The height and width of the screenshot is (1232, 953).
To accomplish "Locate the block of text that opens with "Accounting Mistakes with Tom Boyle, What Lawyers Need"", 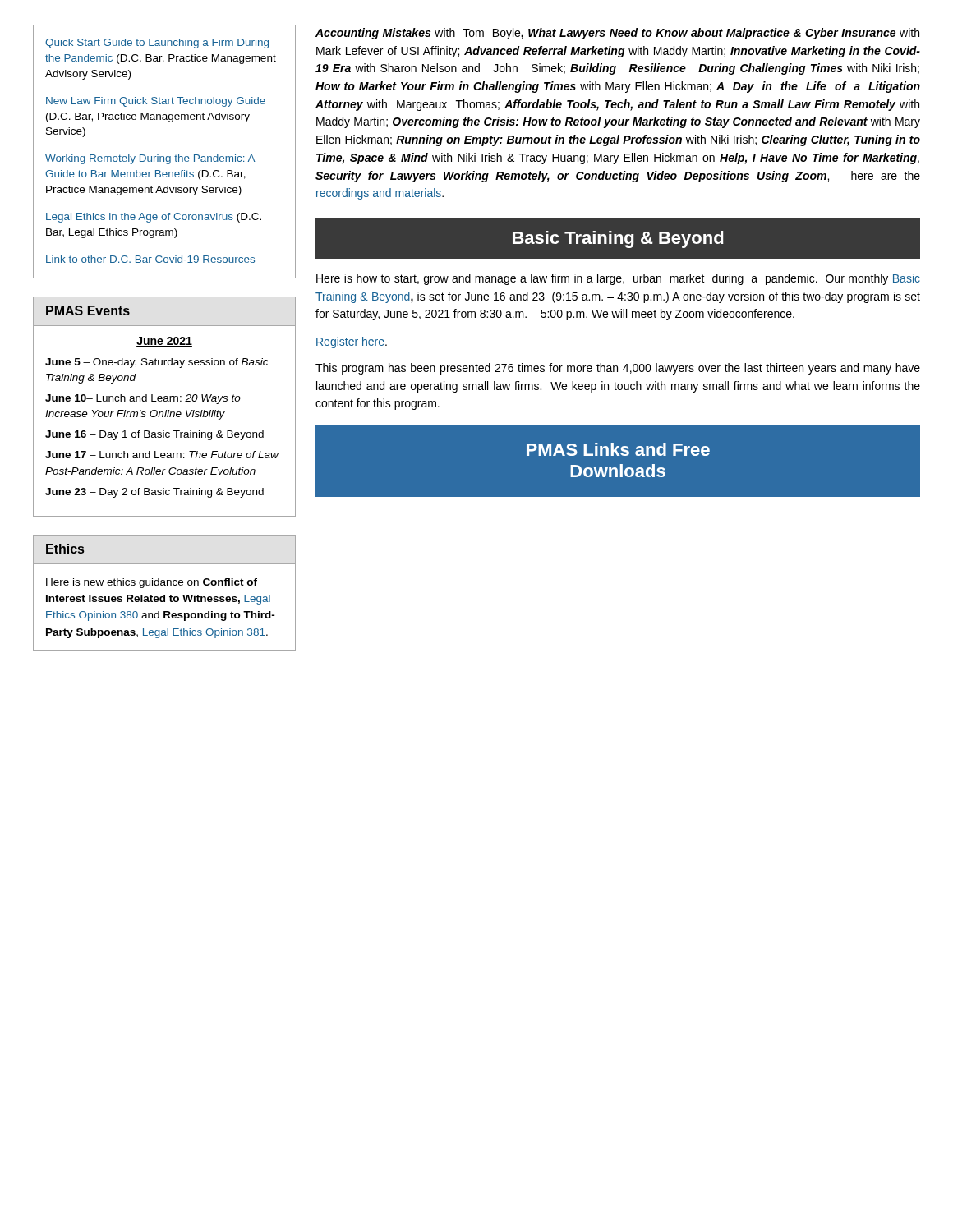I will 618,113.
